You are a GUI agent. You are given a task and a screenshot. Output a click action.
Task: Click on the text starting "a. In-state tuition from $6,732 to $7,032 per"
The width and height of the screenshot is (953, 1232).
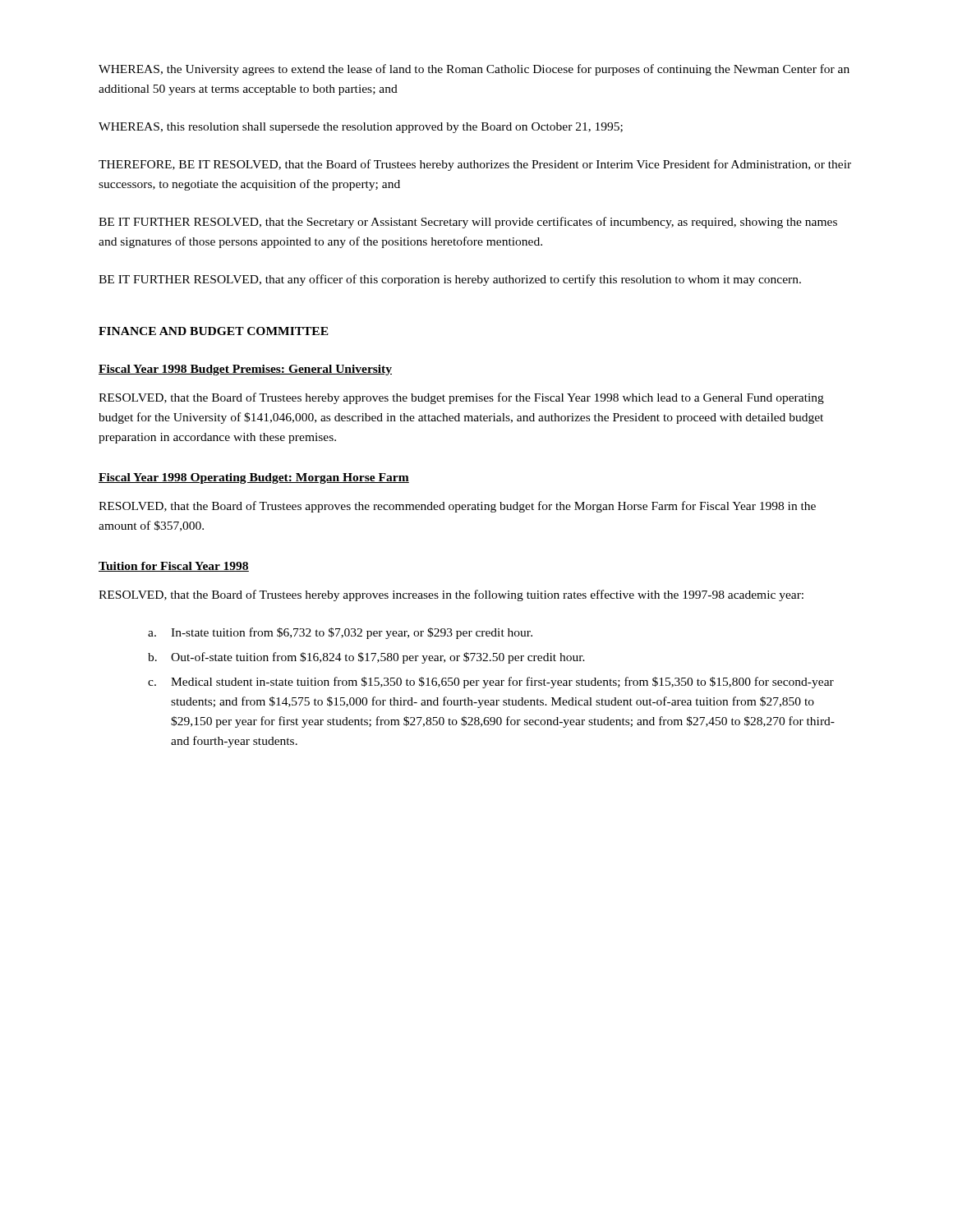[501, 633]
